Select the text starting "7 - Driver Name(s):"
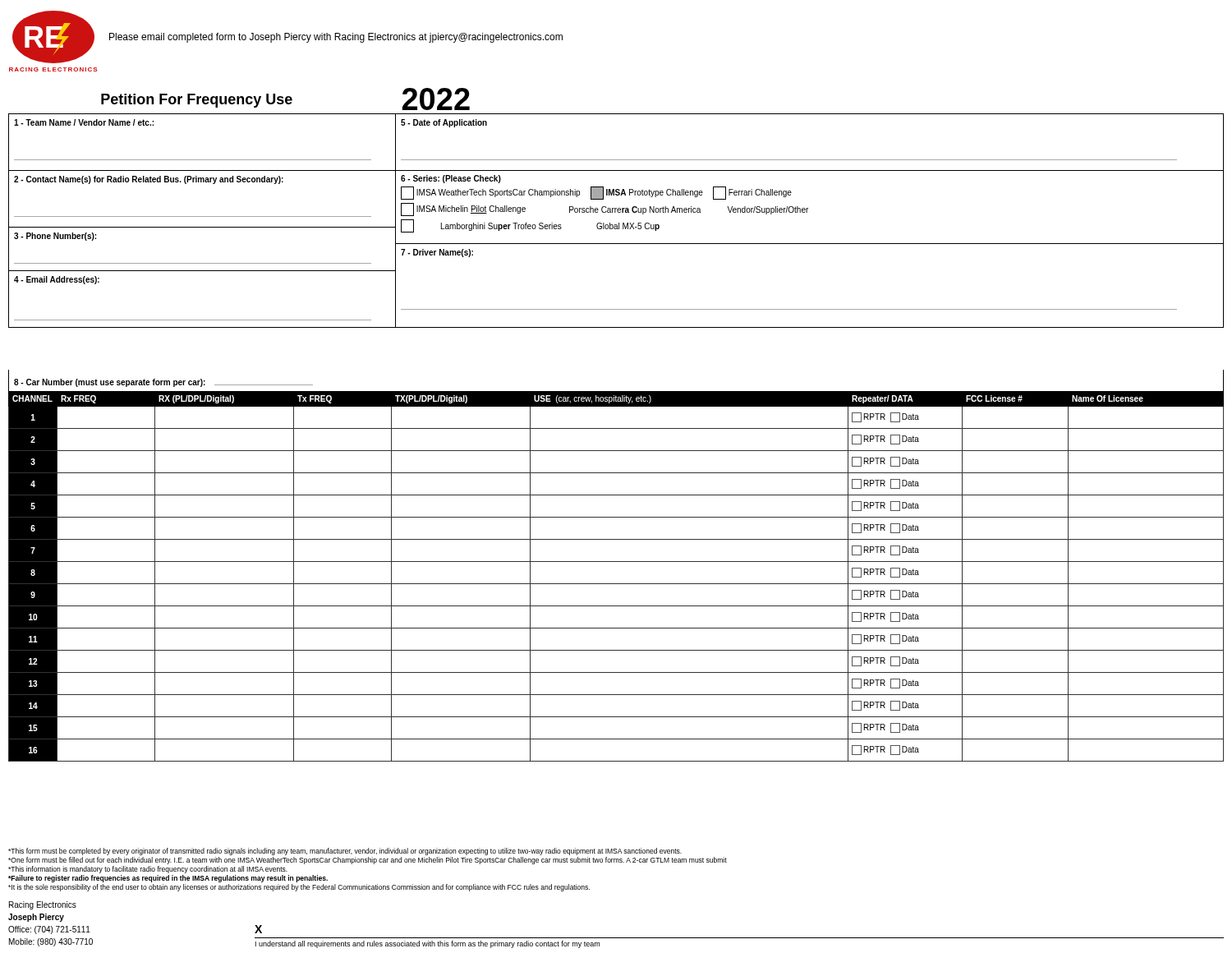Viewport: 1232px width, 953px height. (x=437, y=253)
